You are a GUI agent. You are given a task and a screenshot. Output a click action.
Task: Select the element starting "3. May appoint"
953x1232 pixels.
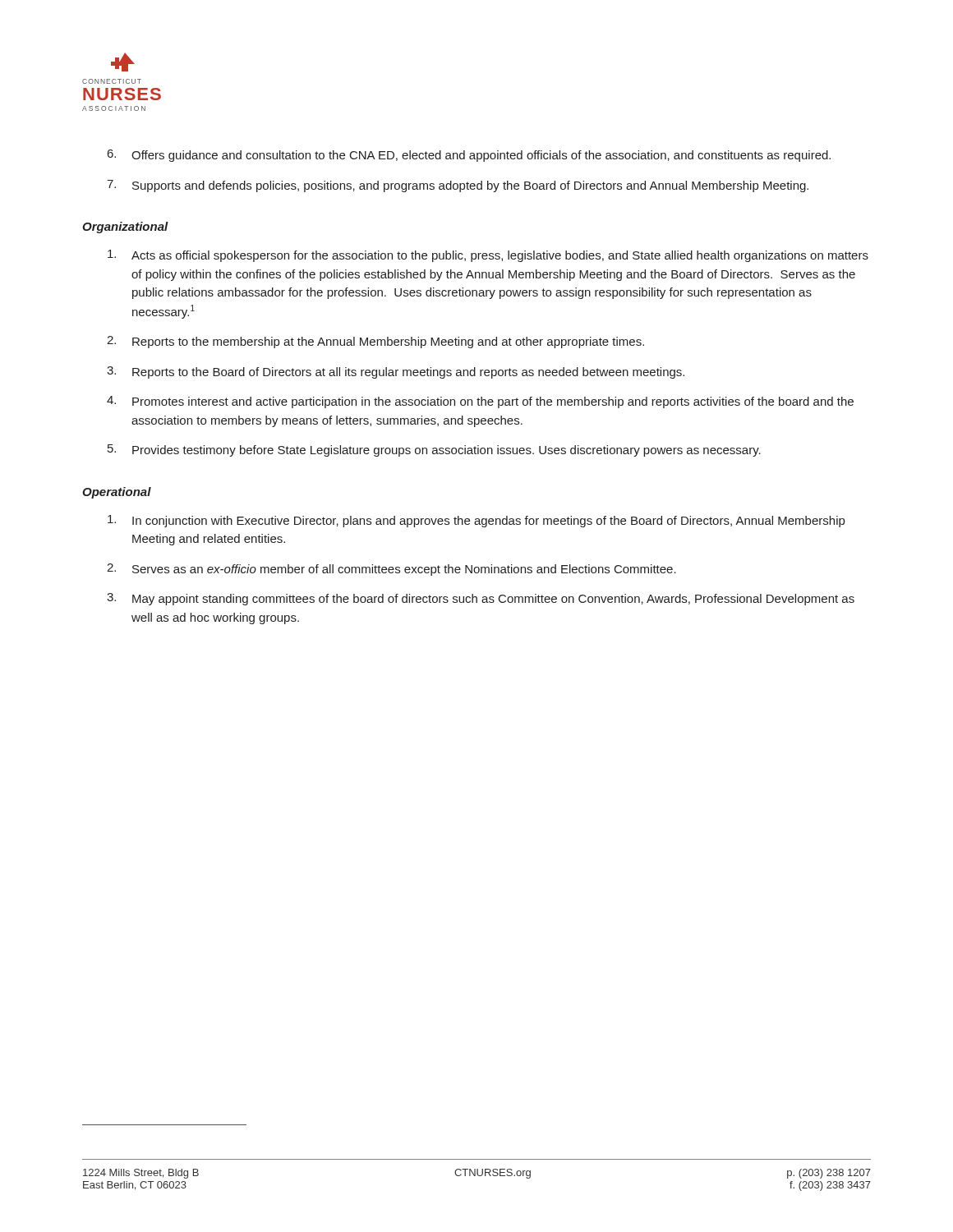click(489, 608)
